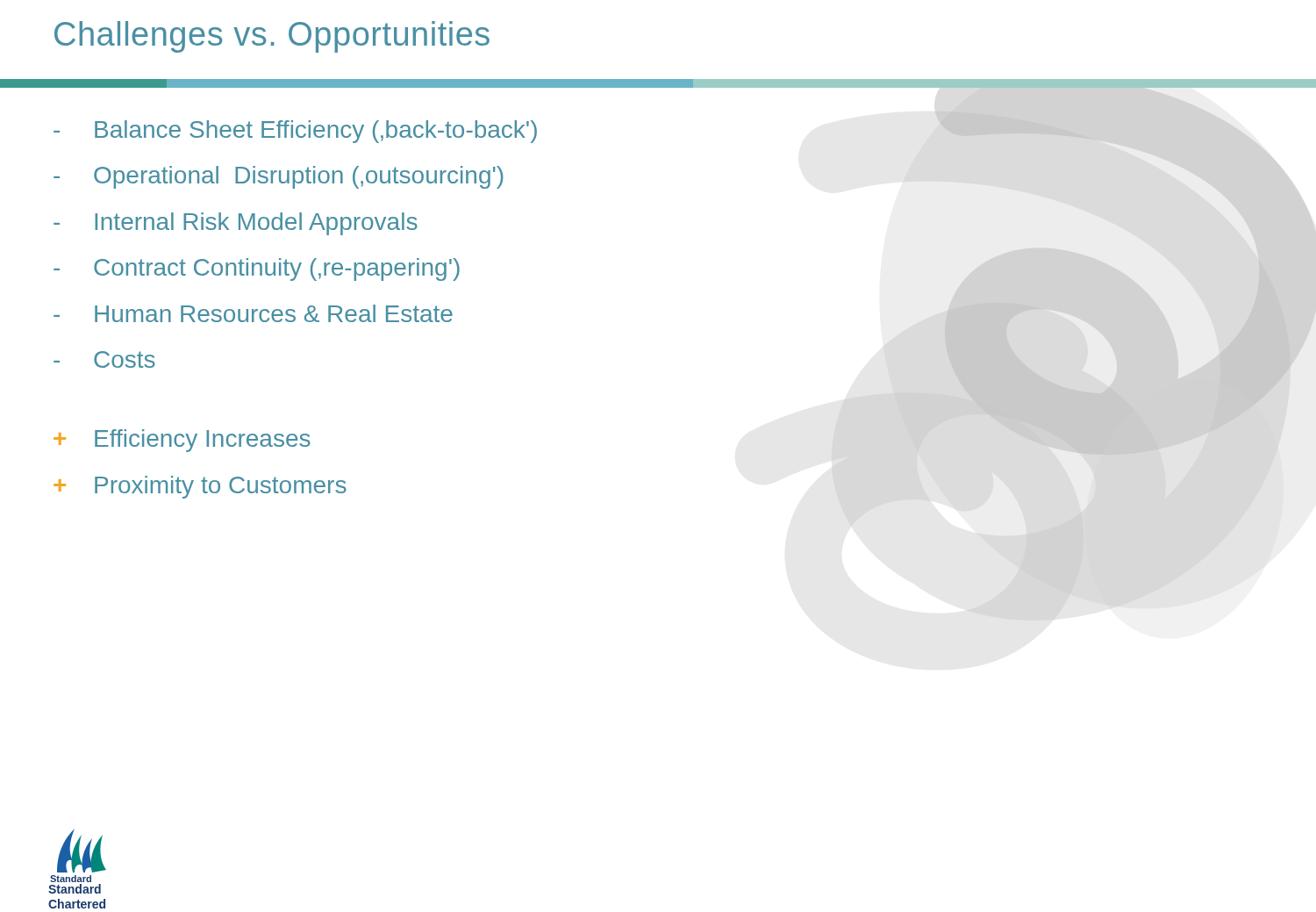Find the region starting "- Internal Risk Model Approvals"
This screenshot has height=912, width=1316.
pos(235,222)
